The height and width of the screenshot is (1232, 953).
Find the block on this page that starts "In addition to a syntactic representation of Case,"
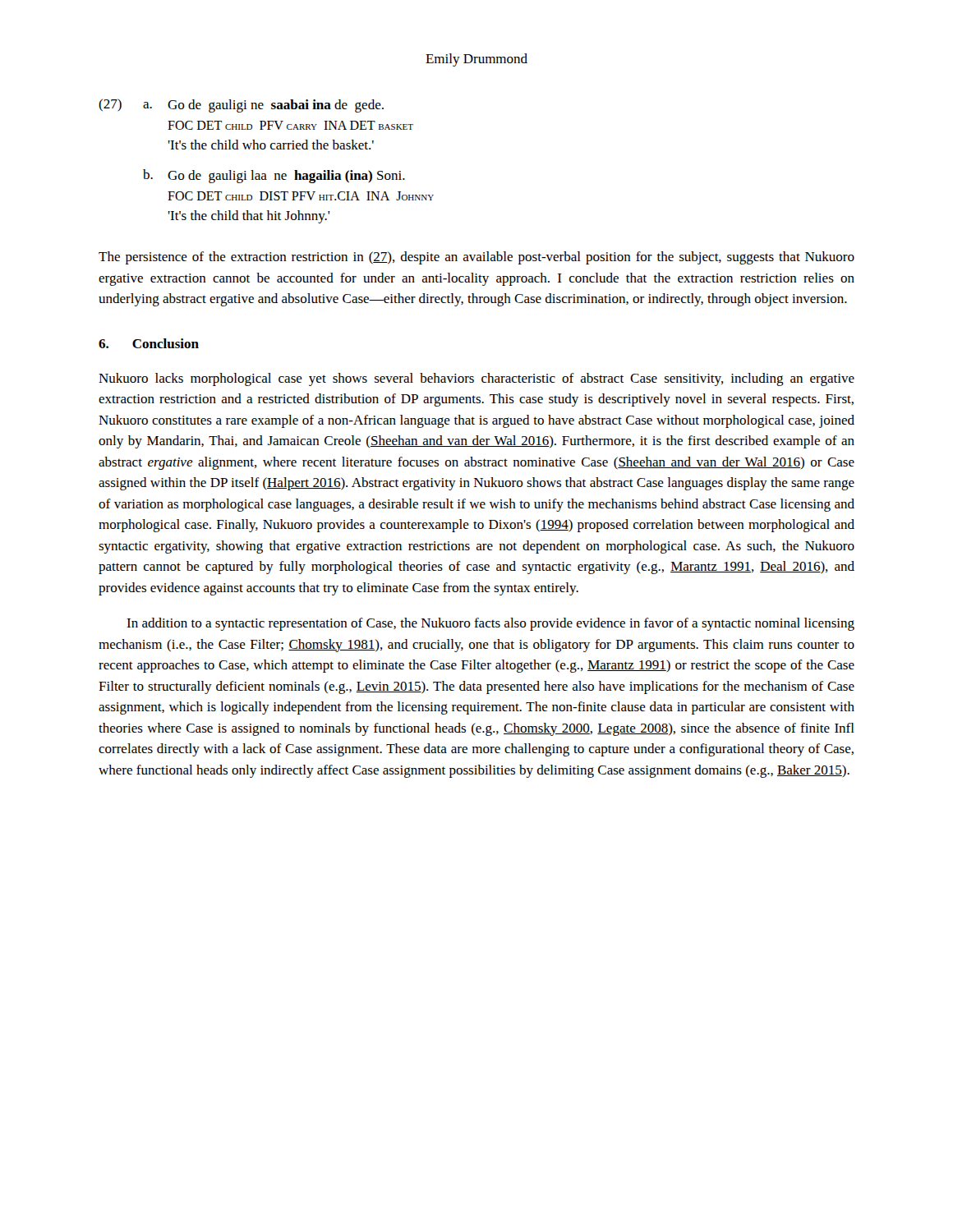pyautogui.click(x=476, y=696)
